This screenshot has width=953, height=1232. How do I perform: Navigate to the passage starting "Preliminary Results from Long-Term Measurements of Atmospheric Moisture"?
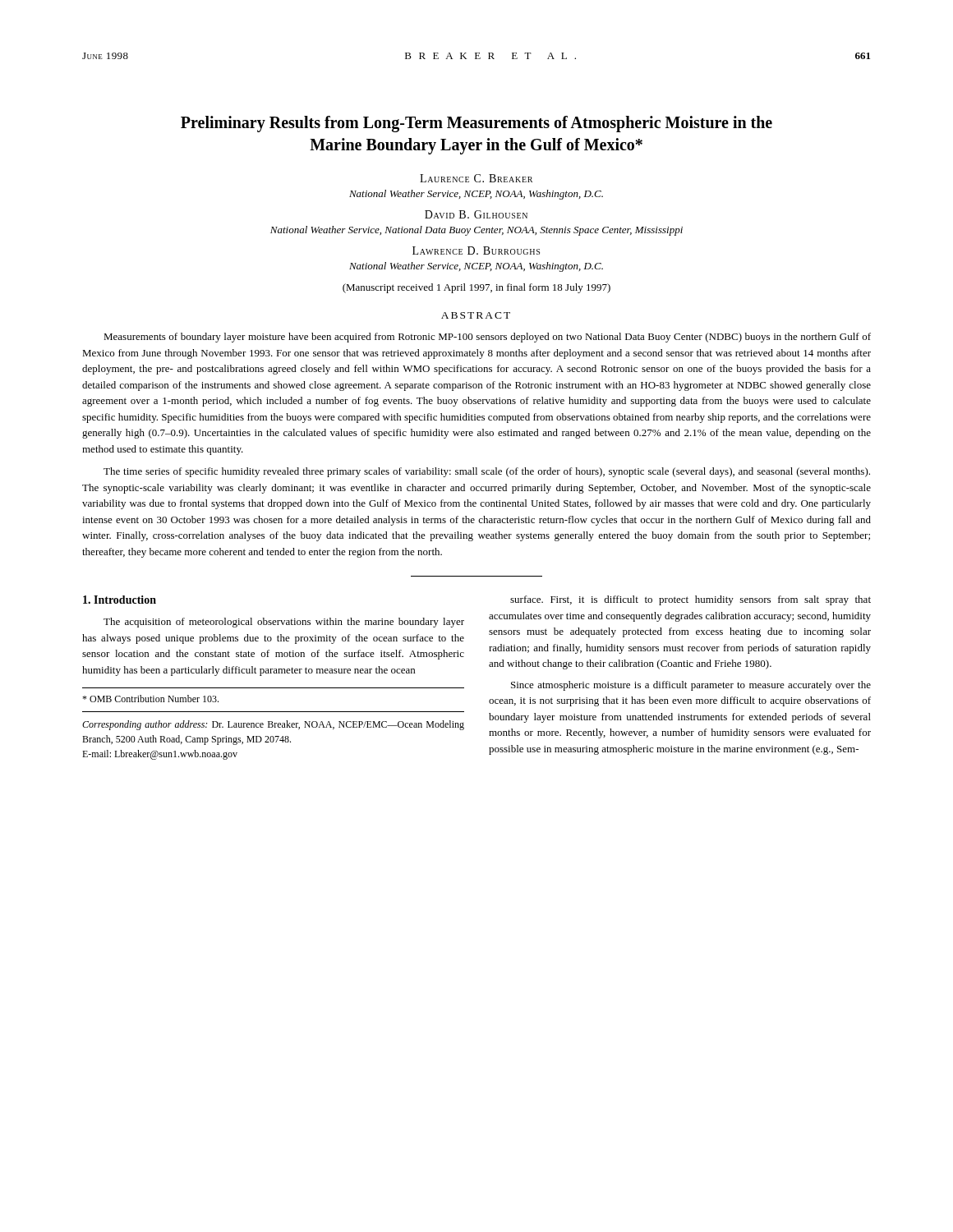pos(476,134)
